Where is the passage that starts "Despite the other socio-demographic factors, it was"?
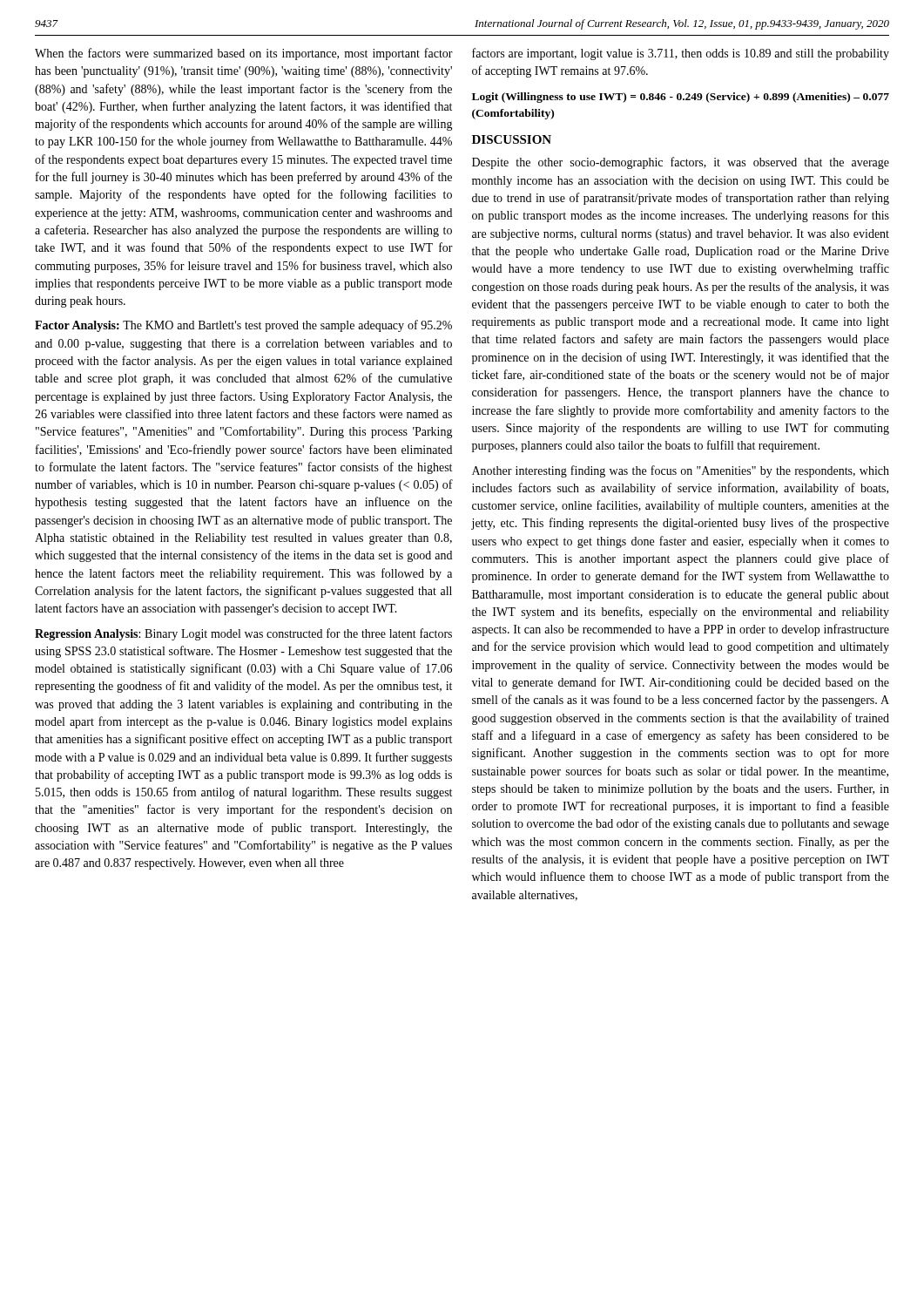This screenshot has width=924, height=1307. point(680,305)
